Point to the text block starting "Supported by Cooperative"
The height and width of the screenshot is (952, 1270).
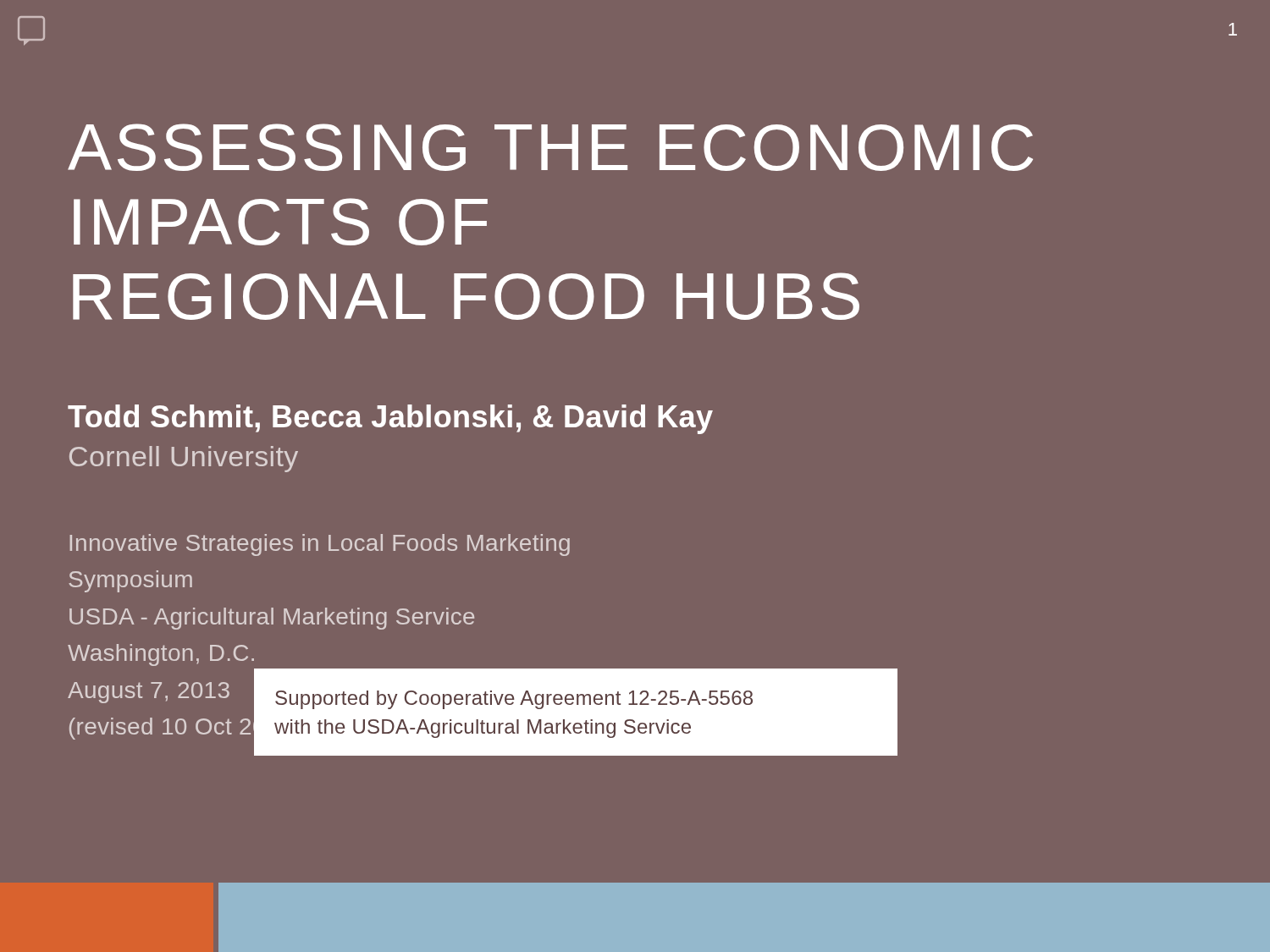pos(576,712)
